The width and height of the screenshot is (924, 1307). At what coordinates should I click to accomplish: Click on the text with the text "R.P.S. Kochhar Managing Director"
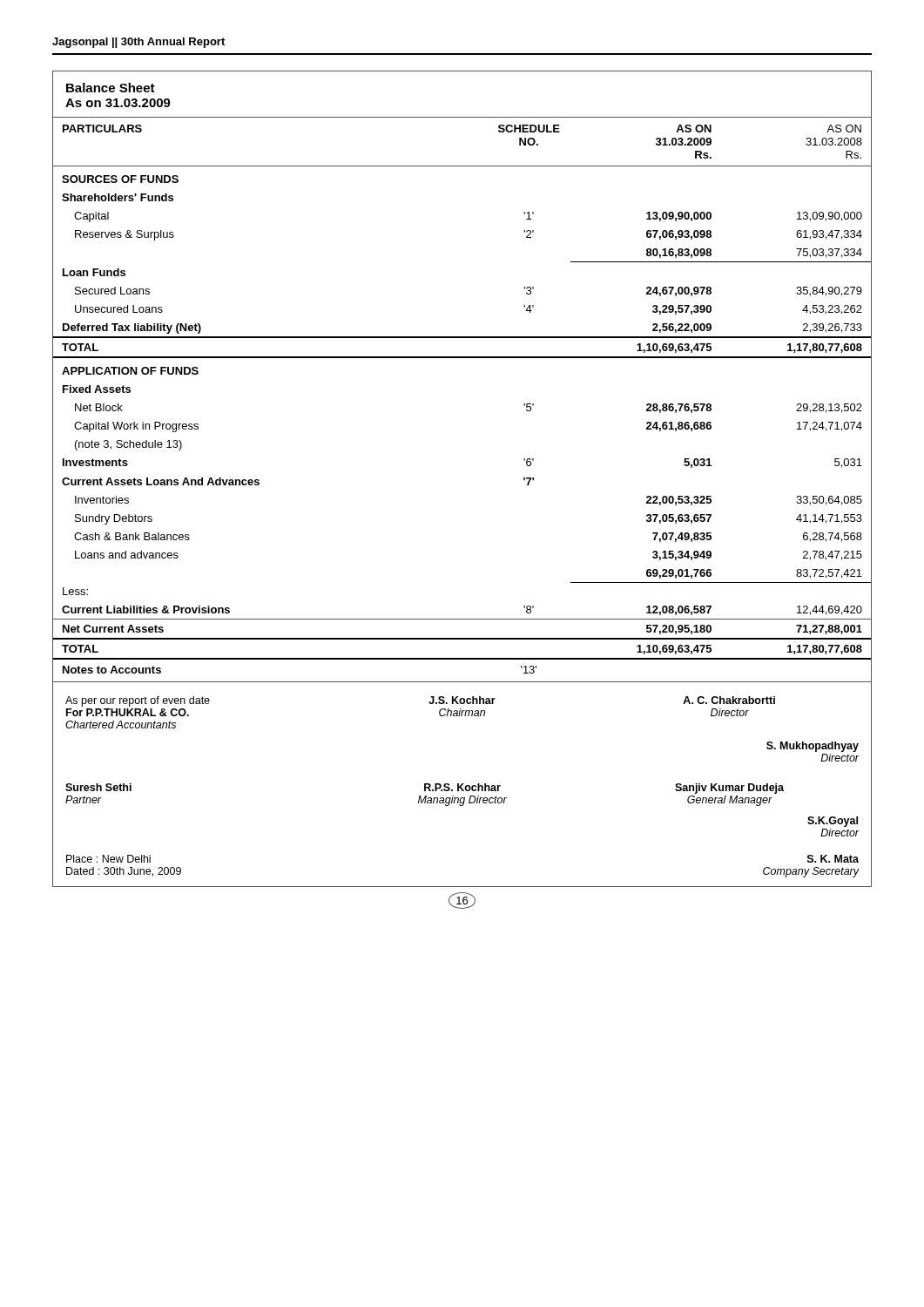[462, 794]
